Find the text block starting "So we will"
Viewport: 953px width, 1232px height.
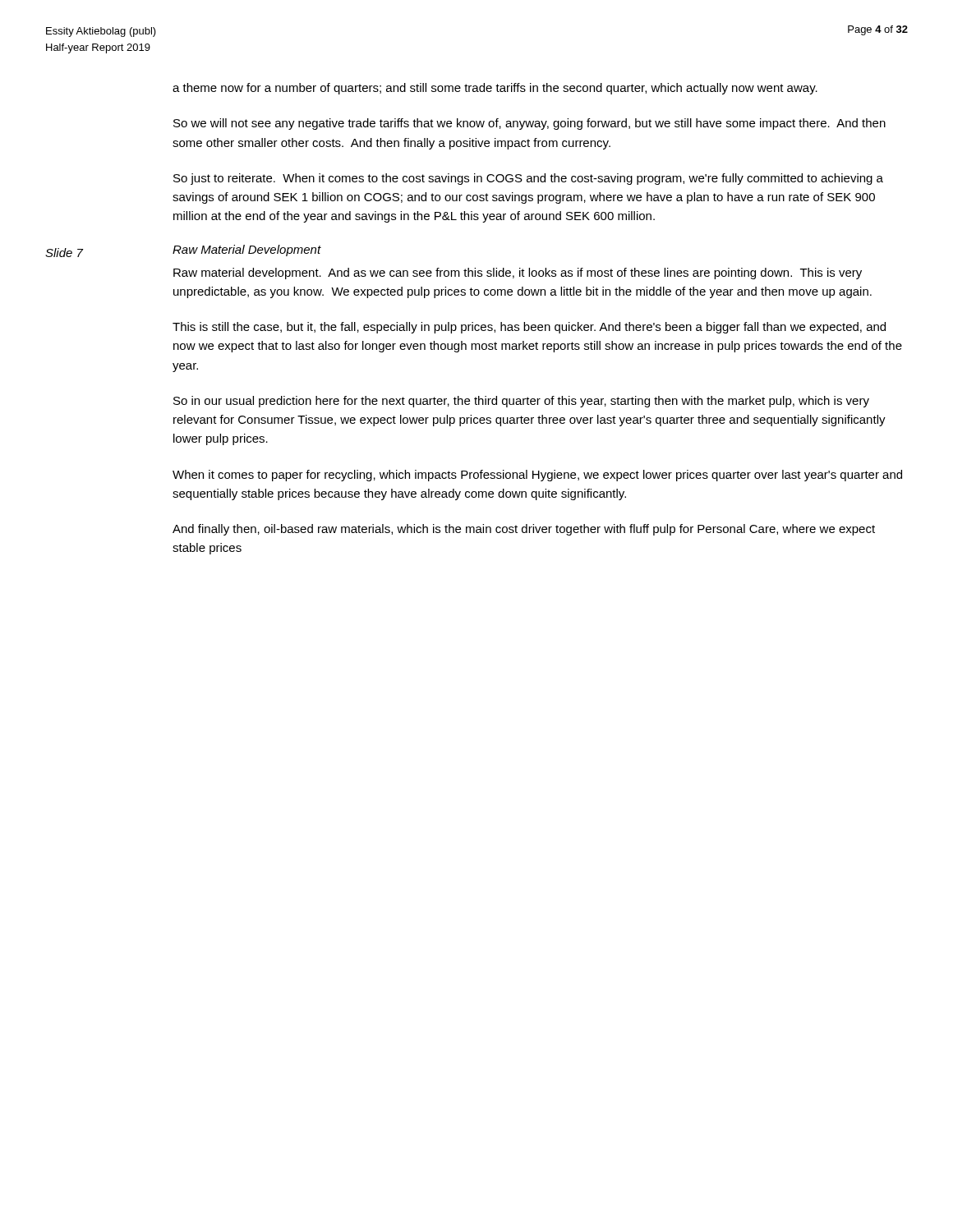[x=529, y=133]
